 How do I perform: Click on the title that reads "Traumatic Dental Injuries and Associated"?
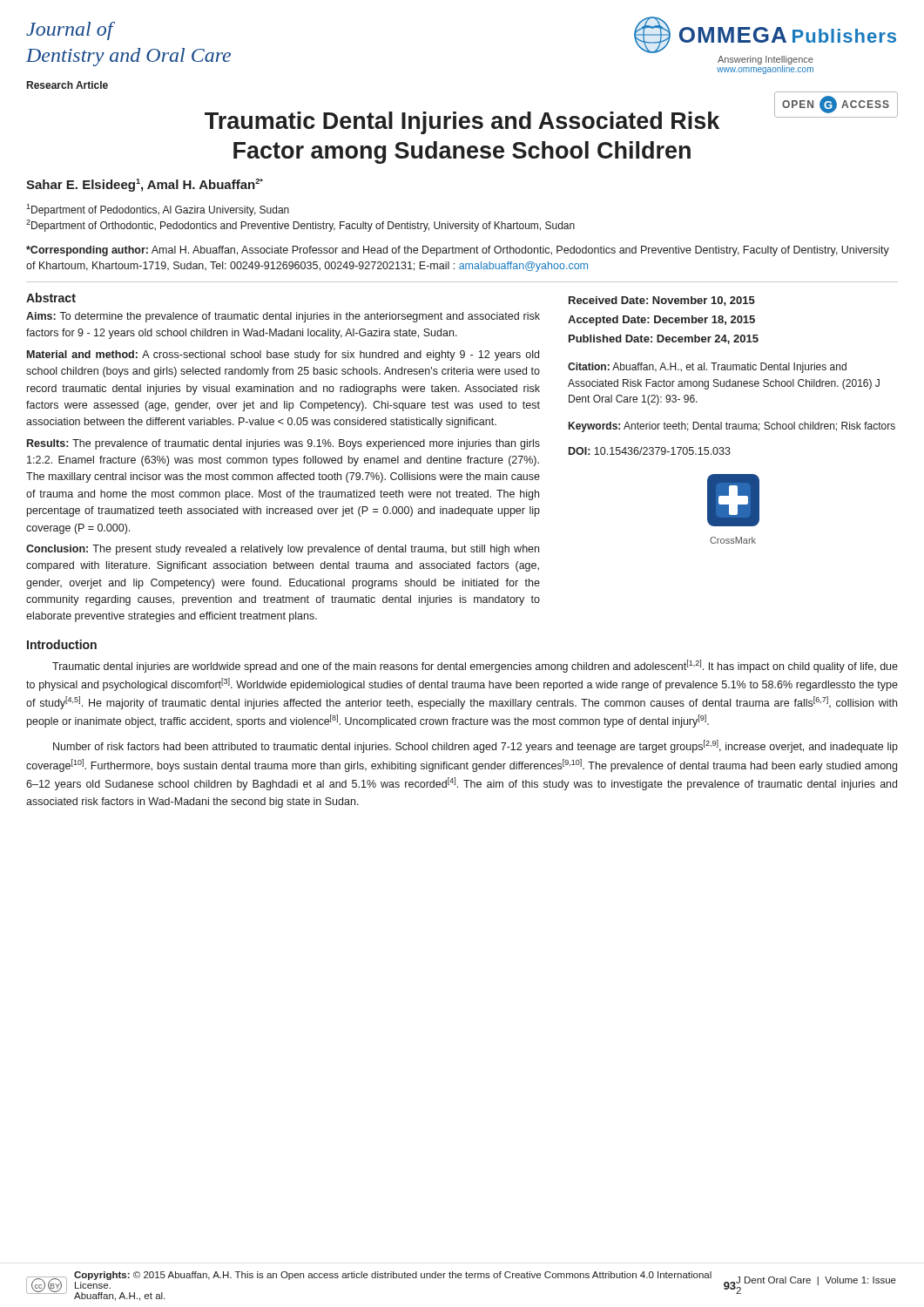462,136
